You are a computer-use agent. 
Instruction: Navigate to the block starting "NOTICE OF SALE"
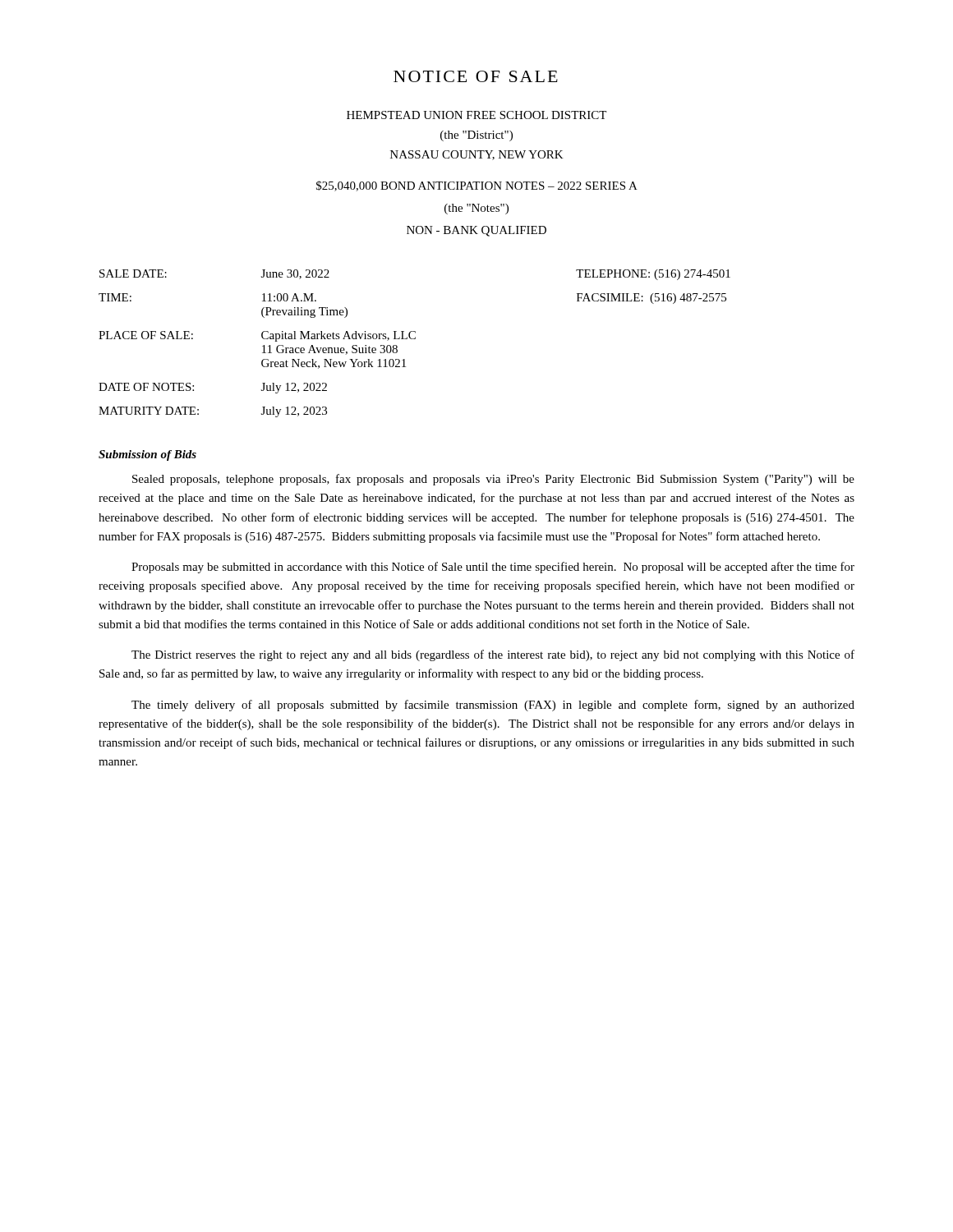pyautogui.click(x=476, y=76)
